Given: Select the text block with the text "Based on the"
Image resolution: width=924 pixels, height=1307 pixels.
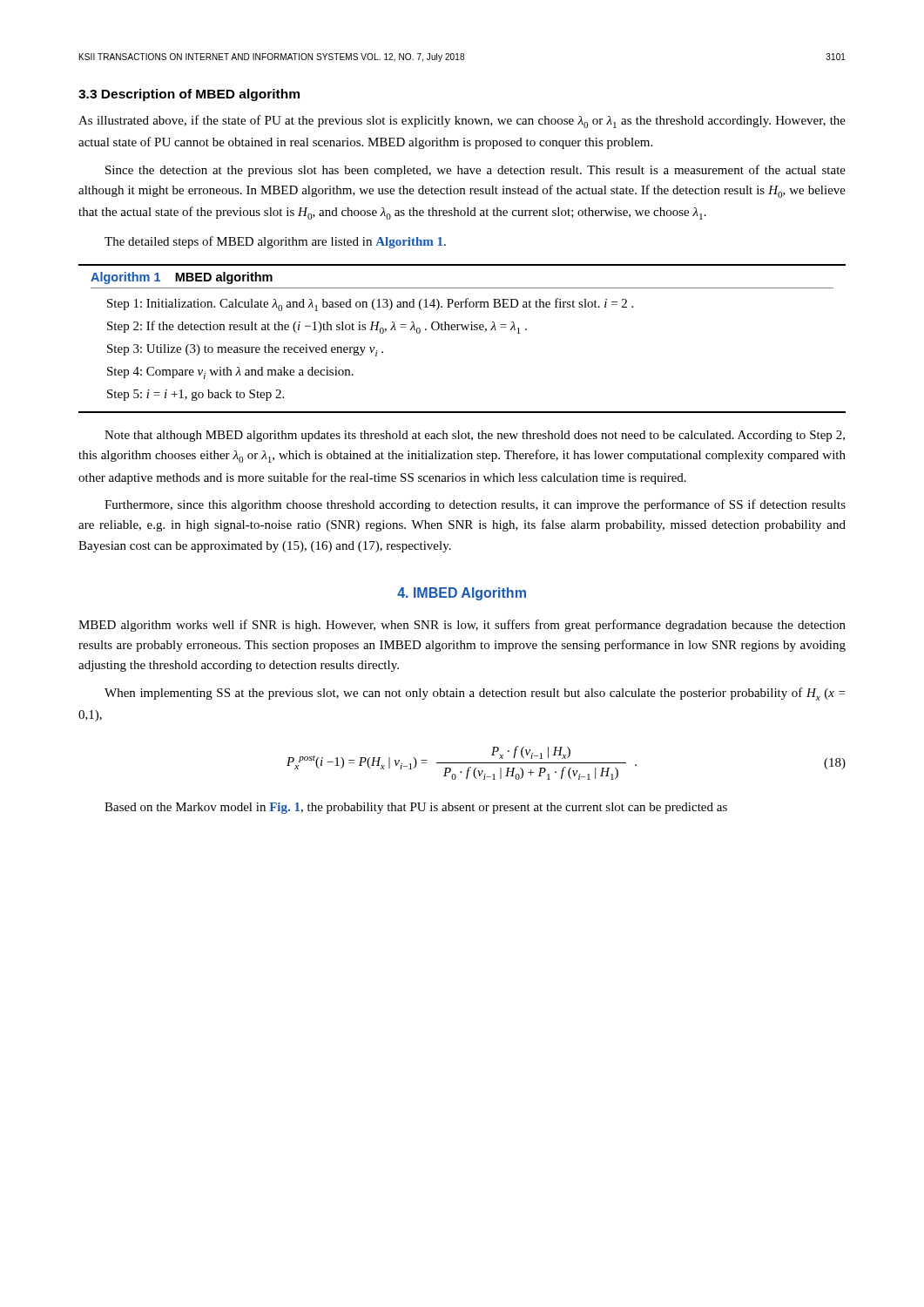Looking at the screenshot, I should click(416, 807).
